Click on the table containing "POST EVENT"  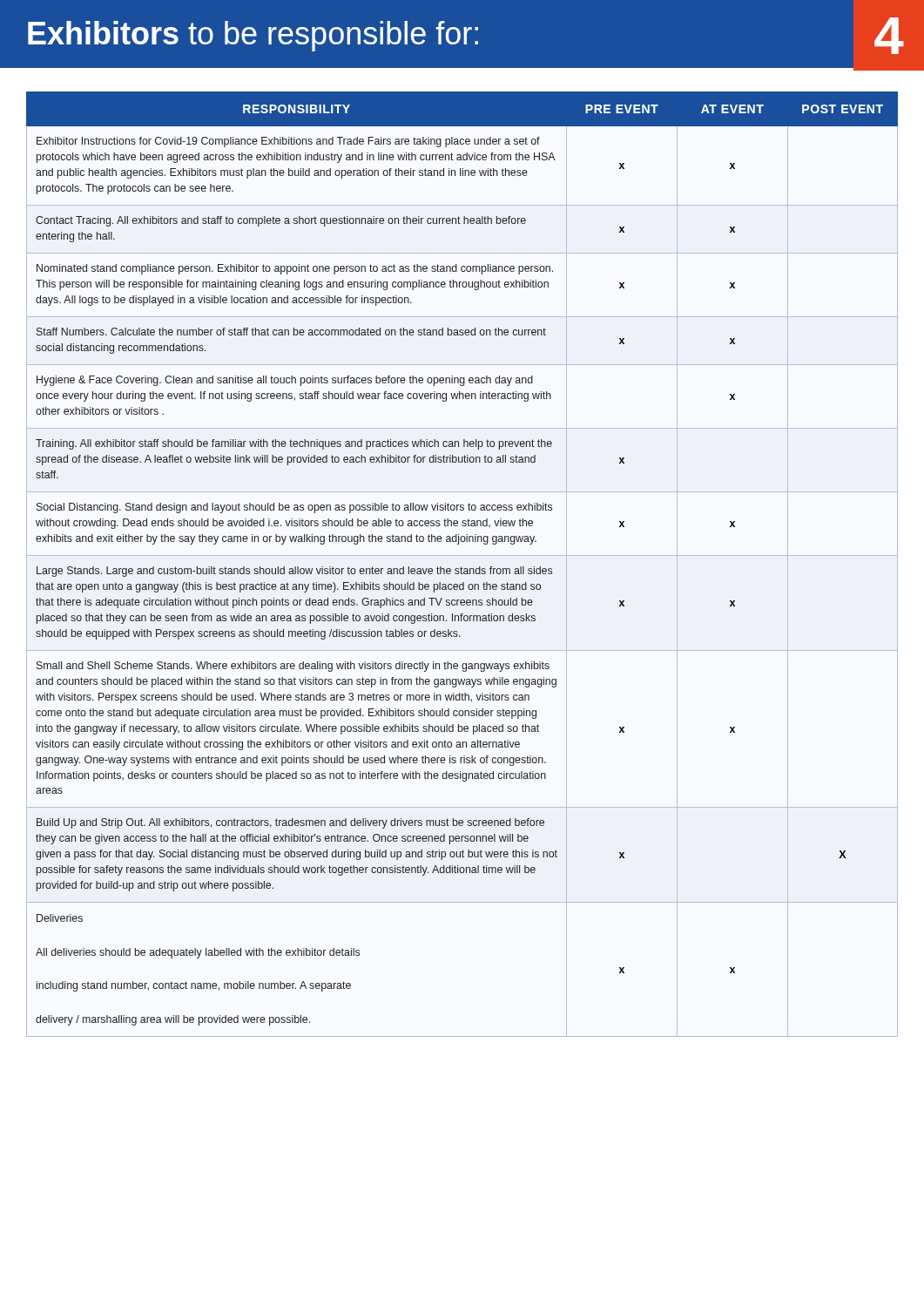click(462, 564)
